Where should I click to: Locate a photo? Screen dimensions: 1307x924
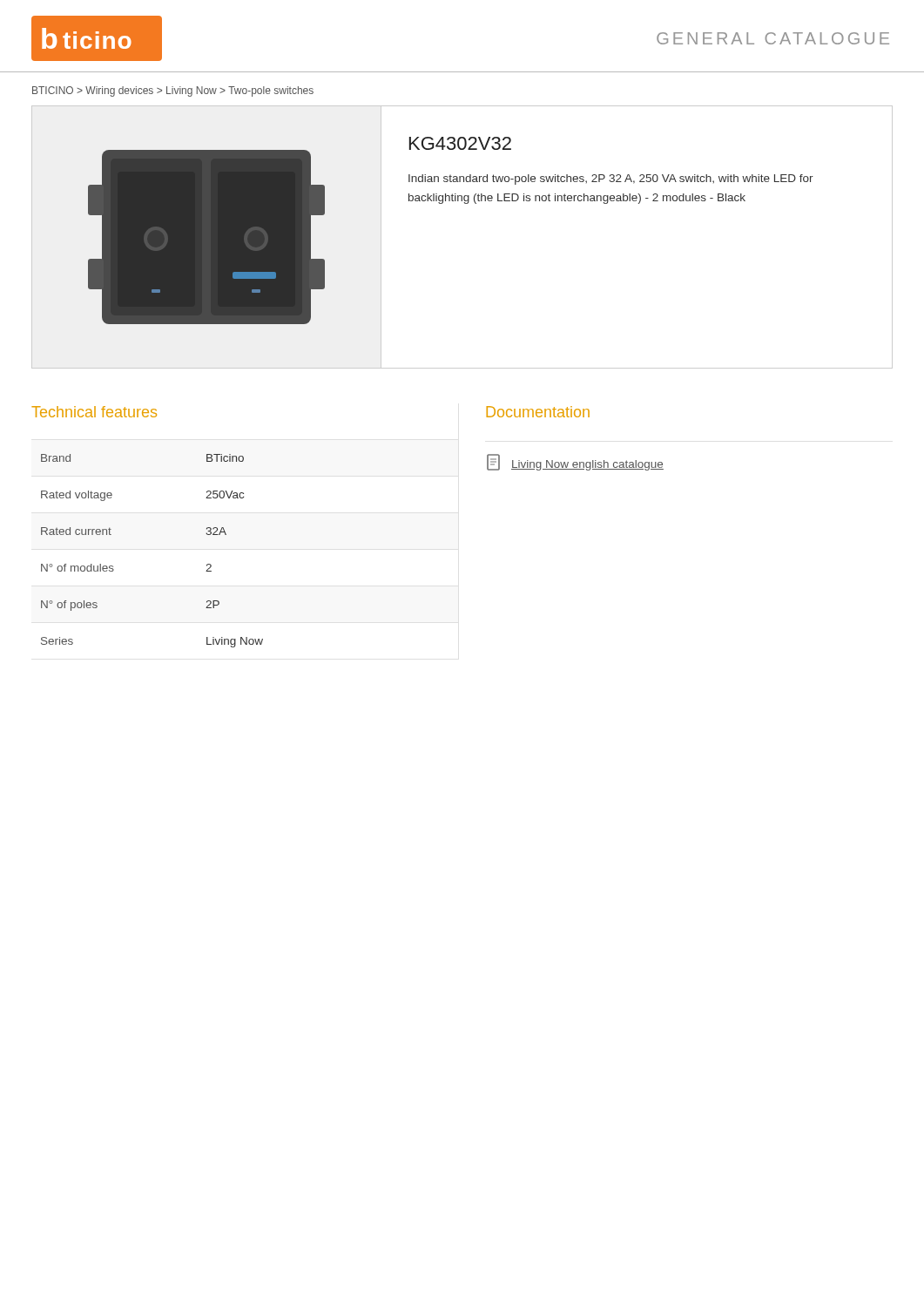207,237
